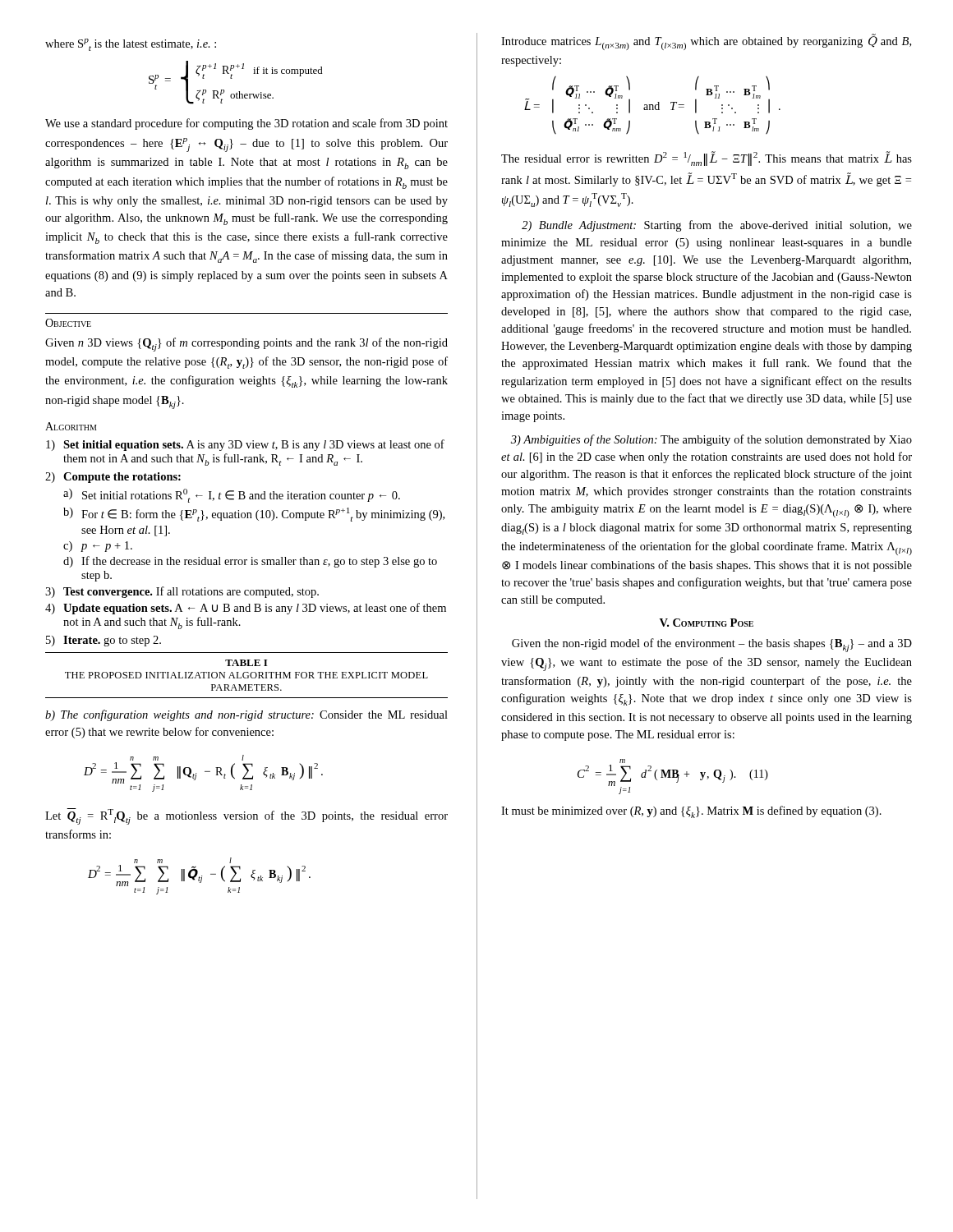Locate the block of text that opens with "b) The configuration weights and non-rigid structure:"
This screenshot has width=953, height=1232.
point(246,724)
